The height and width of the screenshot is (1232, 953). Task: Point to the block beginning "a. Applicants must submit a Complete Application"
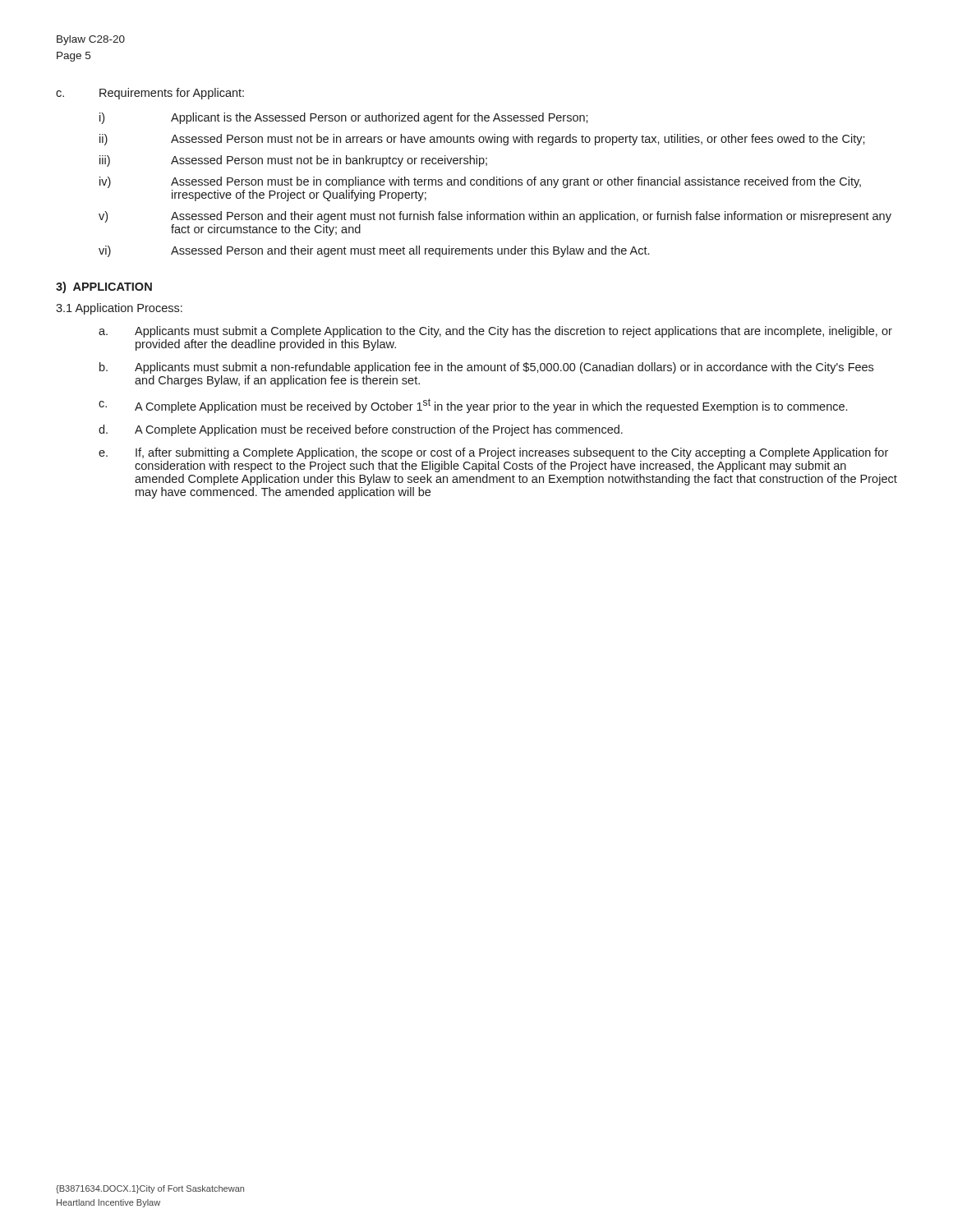pyautogui.click(x=498, y=338)
